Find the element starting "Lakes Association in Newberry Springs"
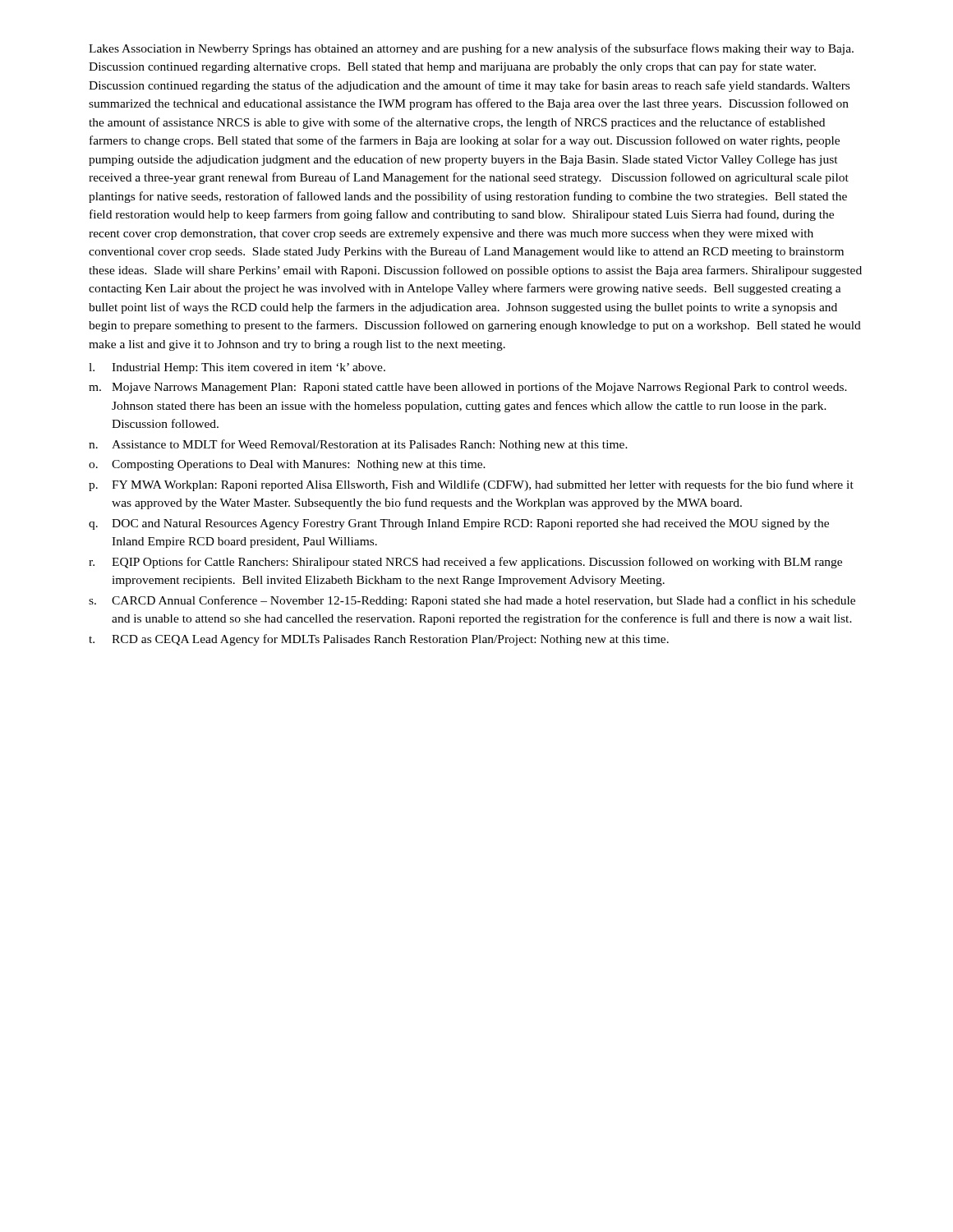Screen dimensions: 1232x953 [475, 196]
